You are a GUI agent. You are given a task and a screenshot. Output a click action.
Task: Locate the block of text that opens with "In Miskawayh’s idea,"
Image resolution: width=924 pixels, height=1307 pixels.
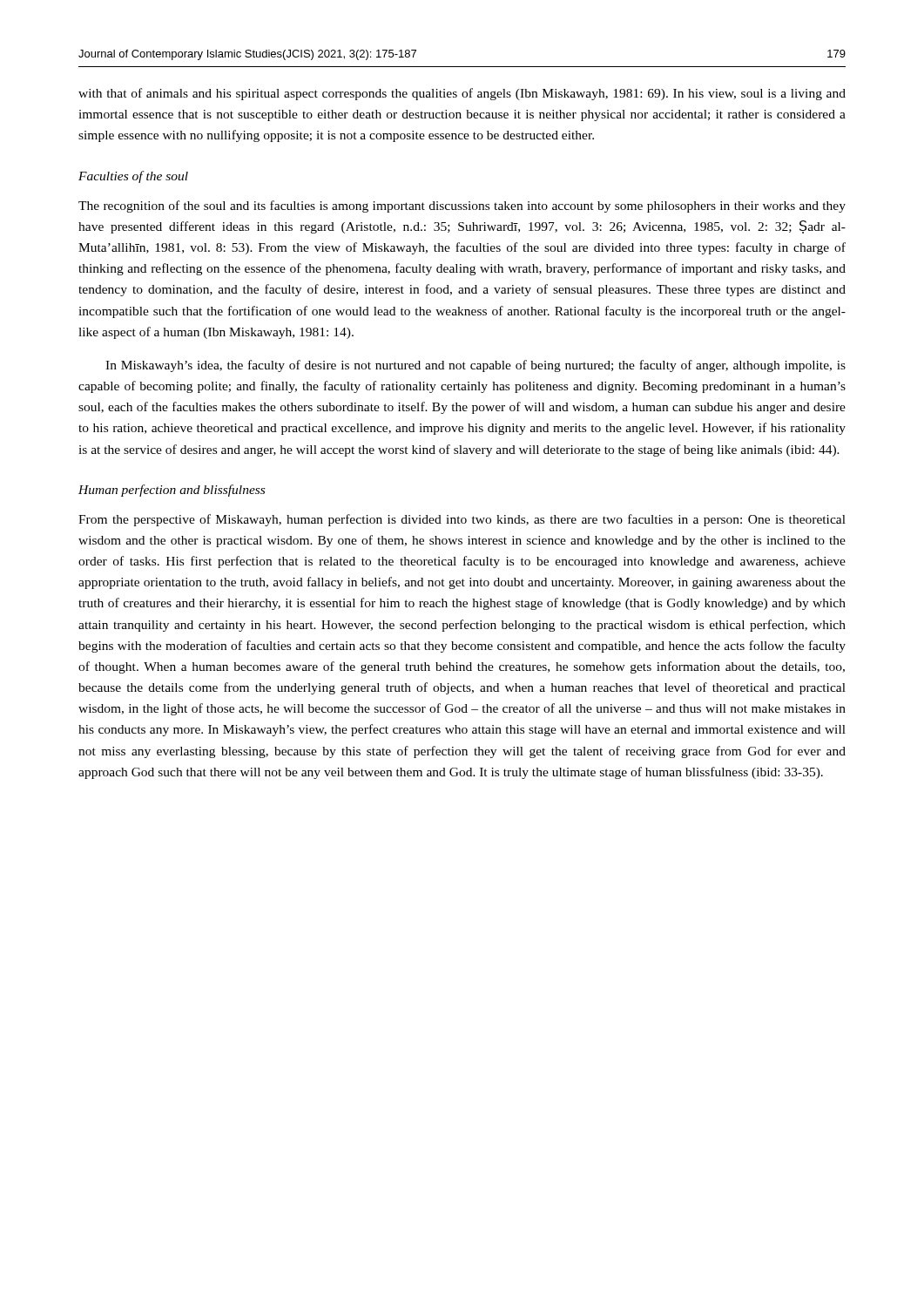tap(462, 407)
